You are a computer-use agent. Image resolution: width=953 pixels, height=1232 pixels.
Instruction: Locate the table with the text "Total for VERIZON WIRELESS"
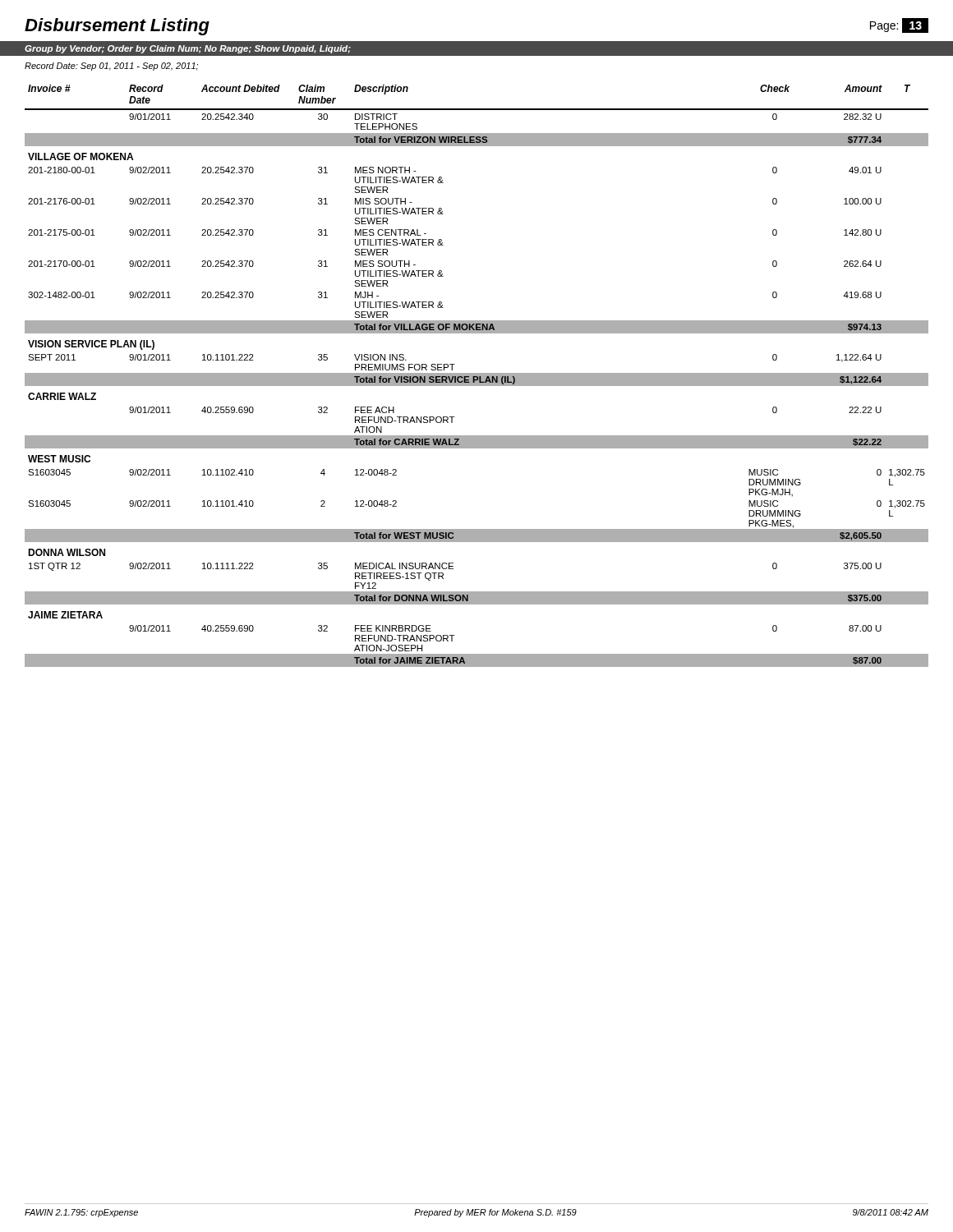(476, 374)
